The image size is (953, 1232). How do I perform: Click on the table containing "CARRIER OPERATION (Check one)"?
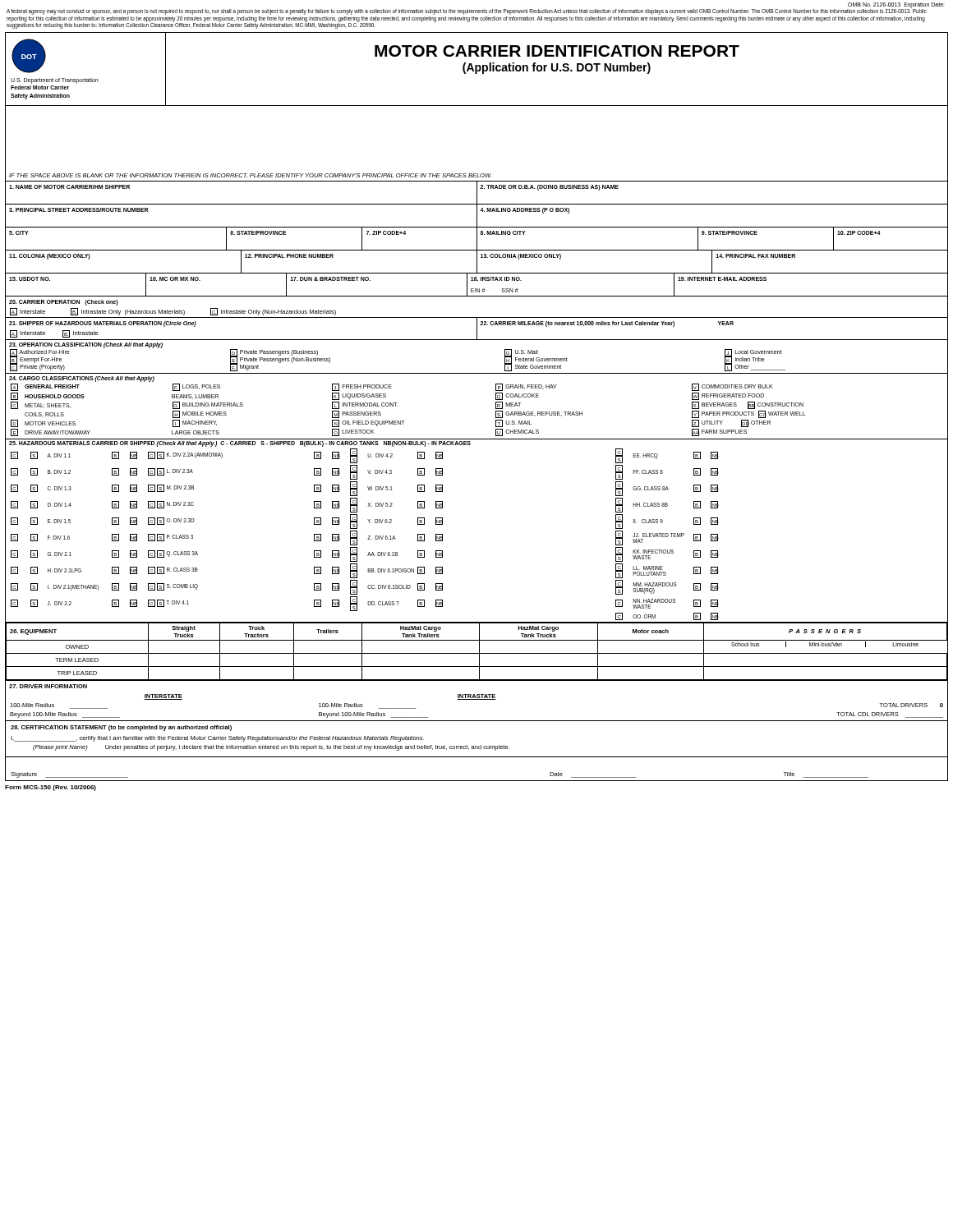click(x=476, y=307)
